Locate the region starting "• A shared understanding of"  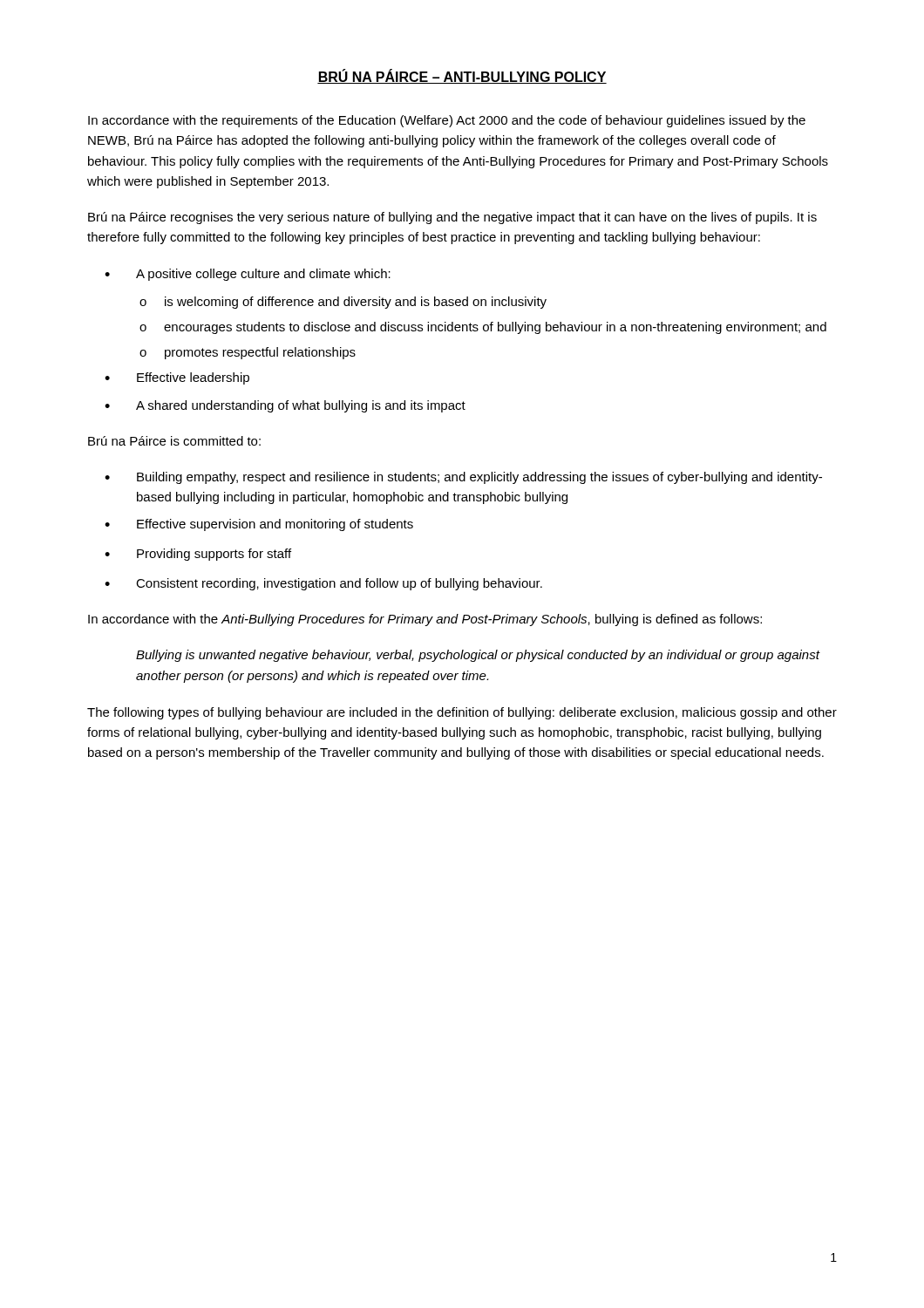(x=276, y=407)
